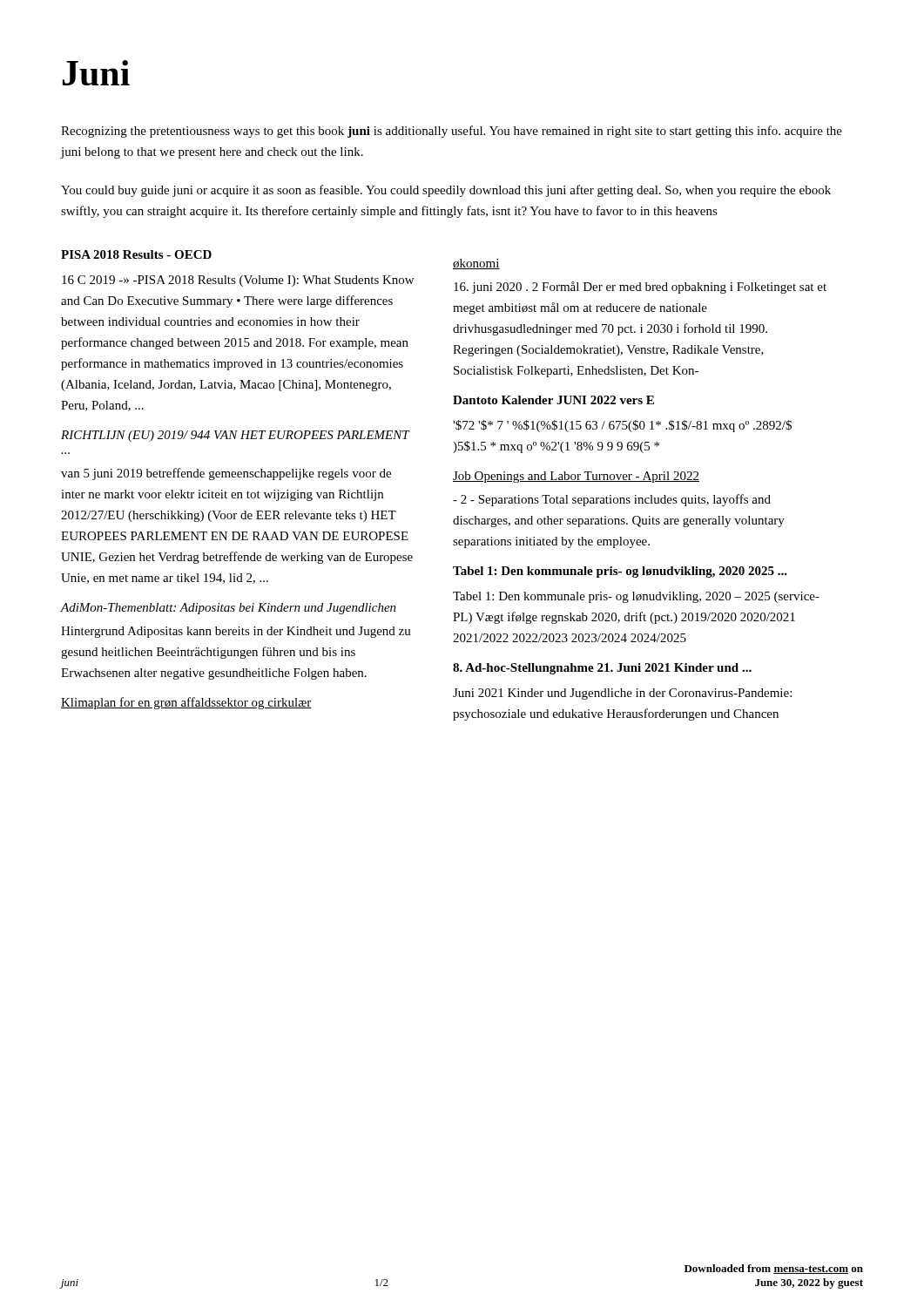Image resolution: width=924 pixels, height=1307 pixels.
Task: Find the text block starting "16 C 2019"
Action: [238, 342]
